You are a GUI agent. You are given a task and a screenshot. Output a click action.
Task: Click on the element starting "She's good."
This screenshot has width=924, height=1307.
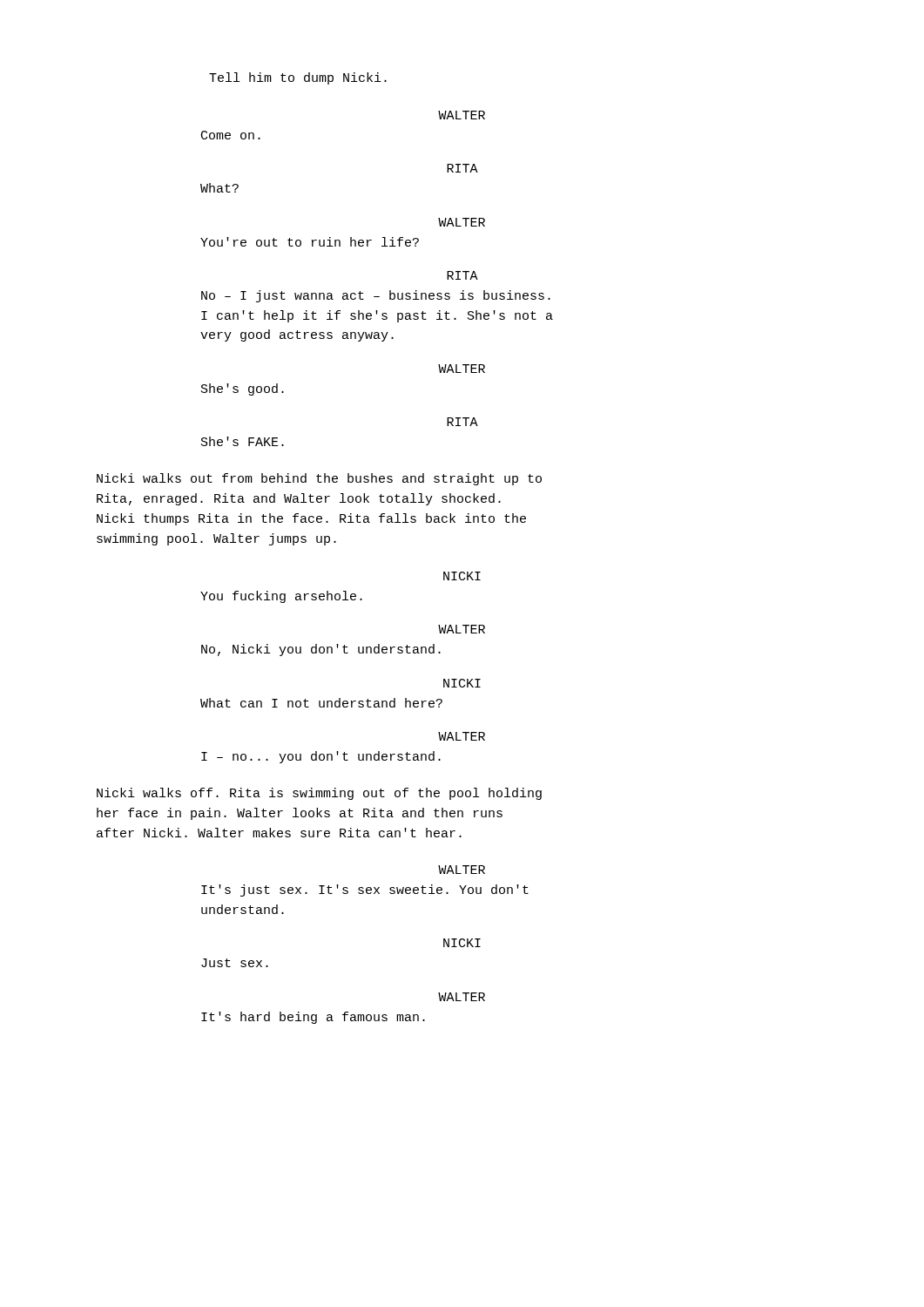pos(243,389)
